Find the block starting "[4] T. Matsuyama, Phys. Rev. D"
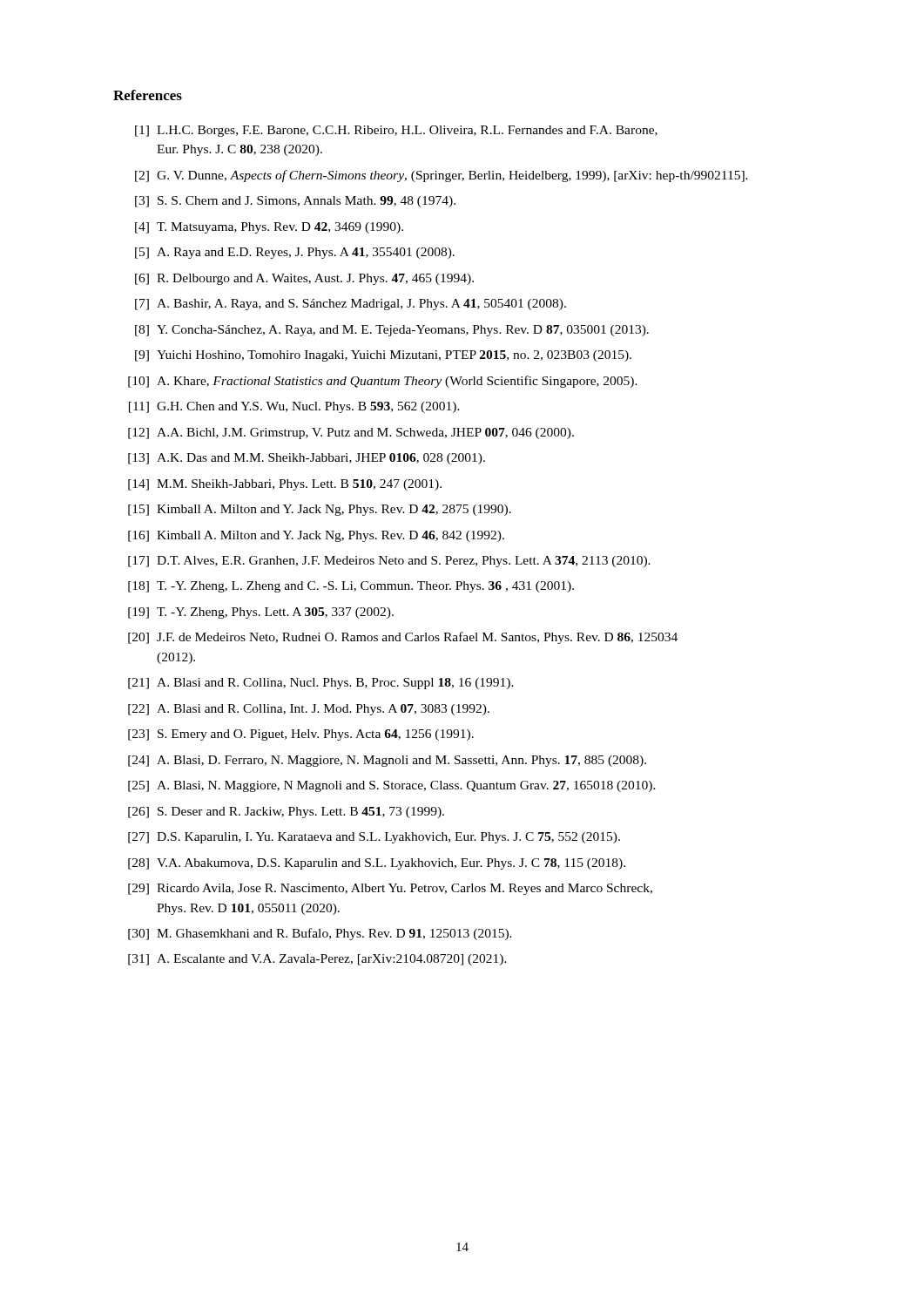This screenshot has height=1307, width=924. click(269, 228)
